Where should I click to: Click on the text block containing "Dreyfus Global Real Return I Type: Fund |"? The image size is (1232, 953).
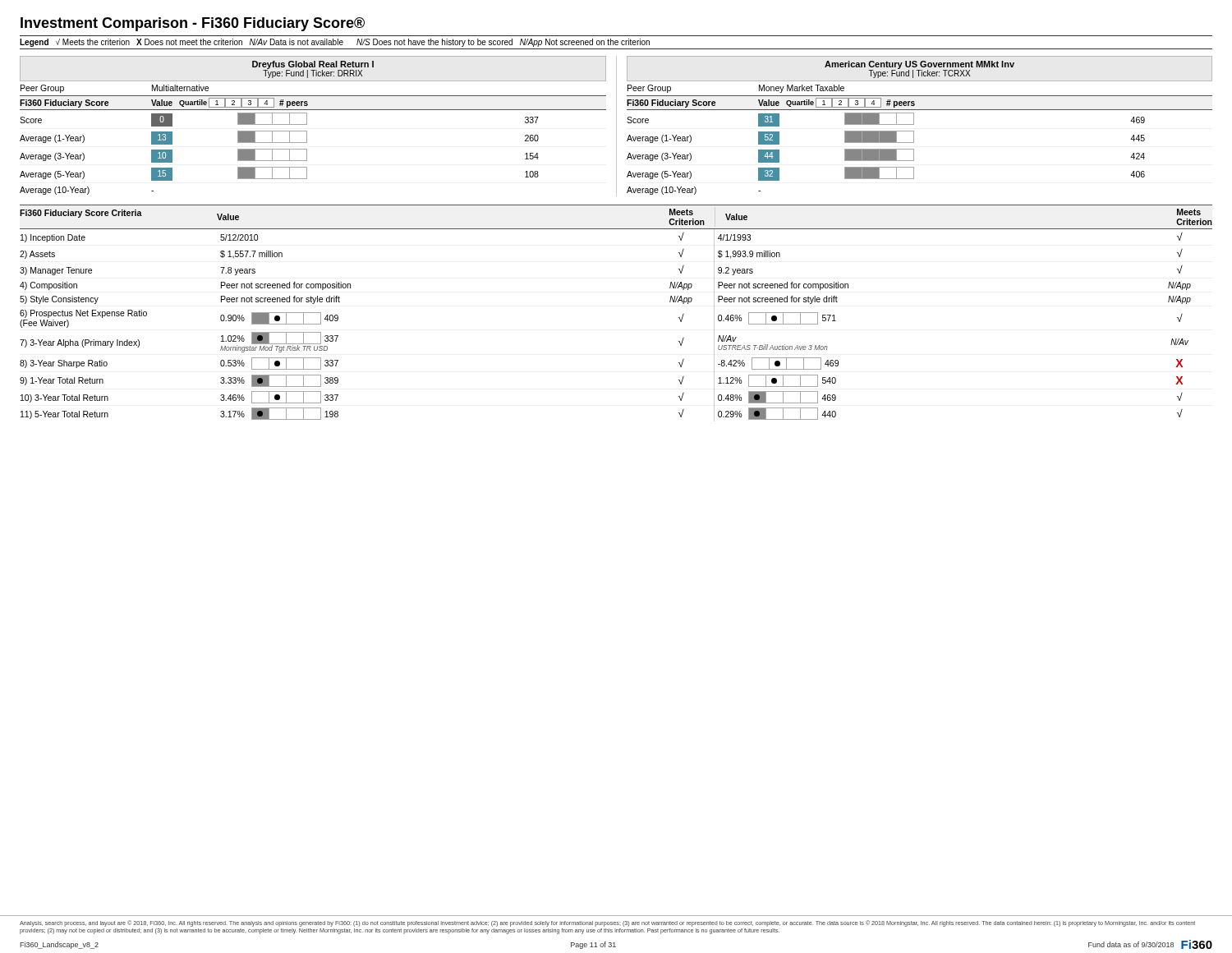[x=313, y=69]
